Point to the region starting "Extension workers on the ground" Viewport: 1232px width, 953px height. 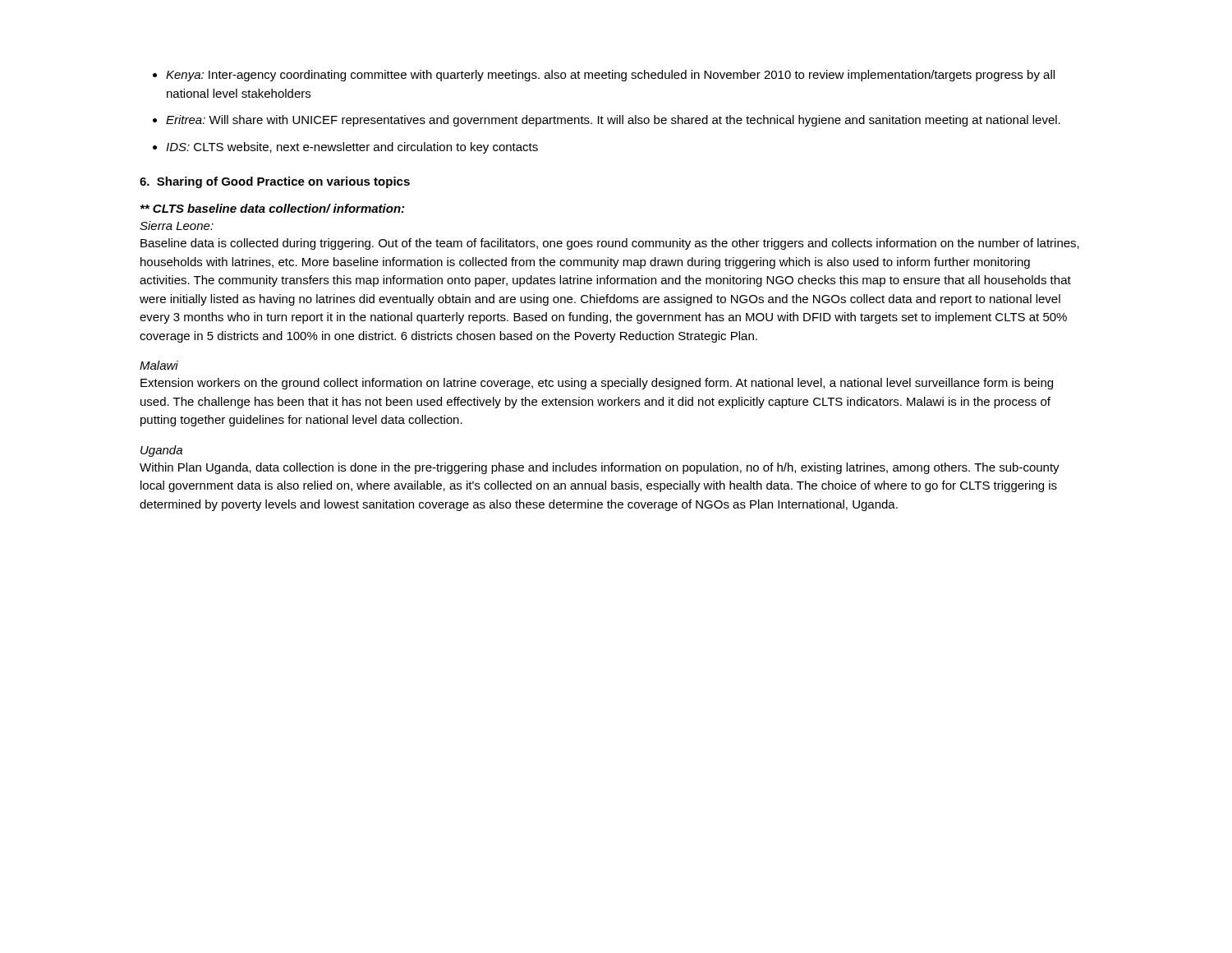pyautogui.click(x=597, y=401)
